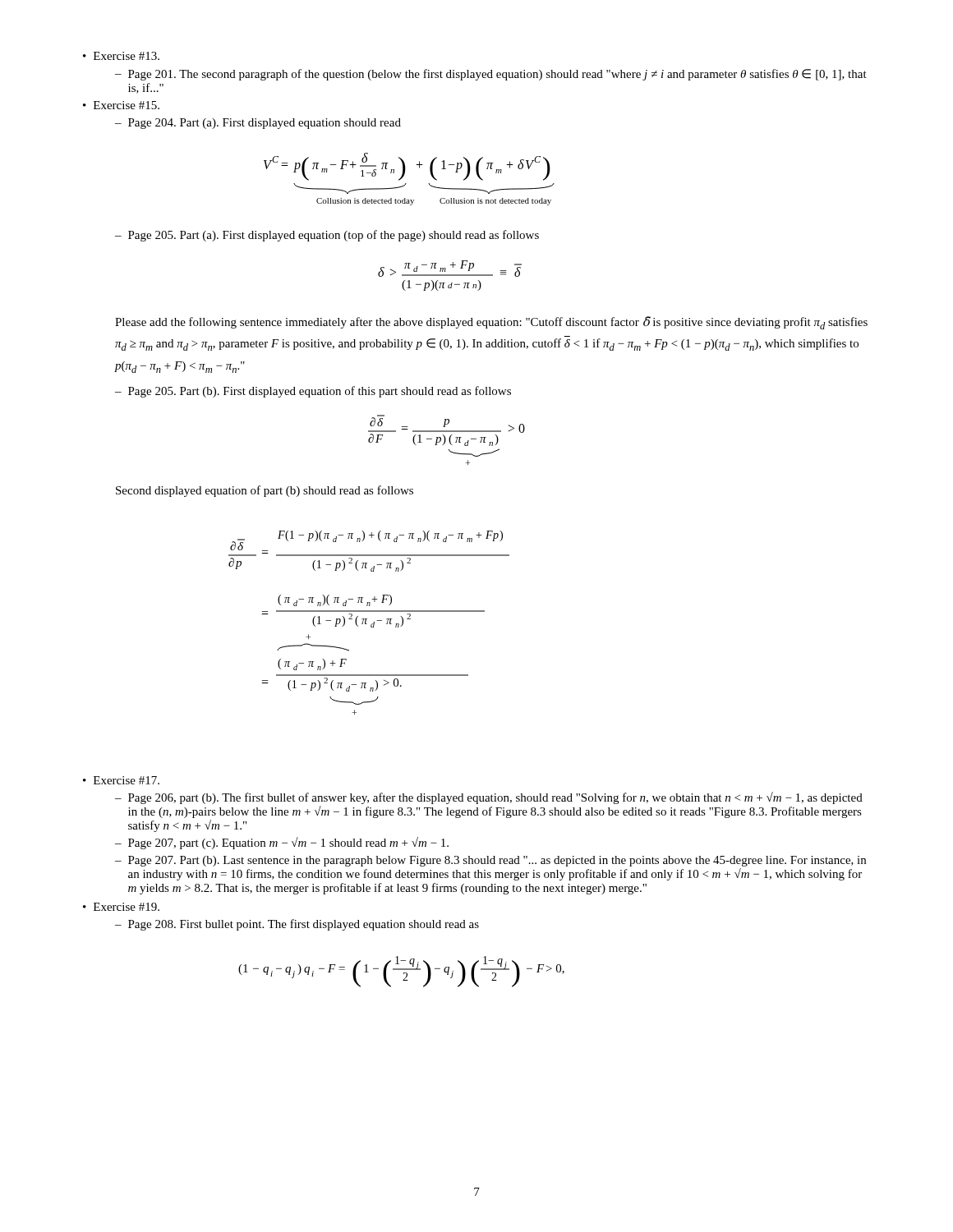Point to the element starting "• Exercise #15."
953x1232 pixels.
(x=121, y=106)
